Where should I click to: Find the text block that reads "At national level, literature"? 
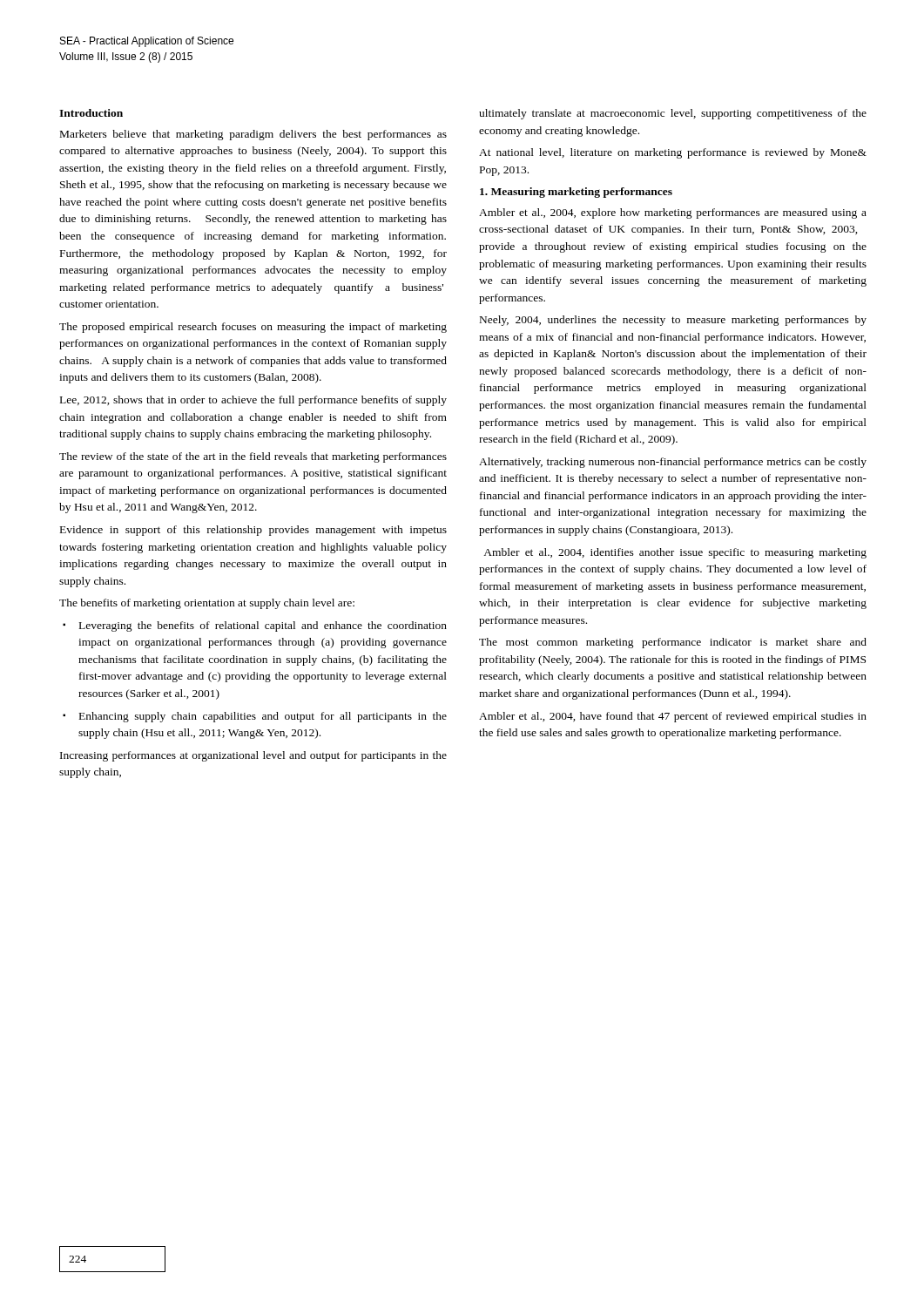[x=673, y=161]
